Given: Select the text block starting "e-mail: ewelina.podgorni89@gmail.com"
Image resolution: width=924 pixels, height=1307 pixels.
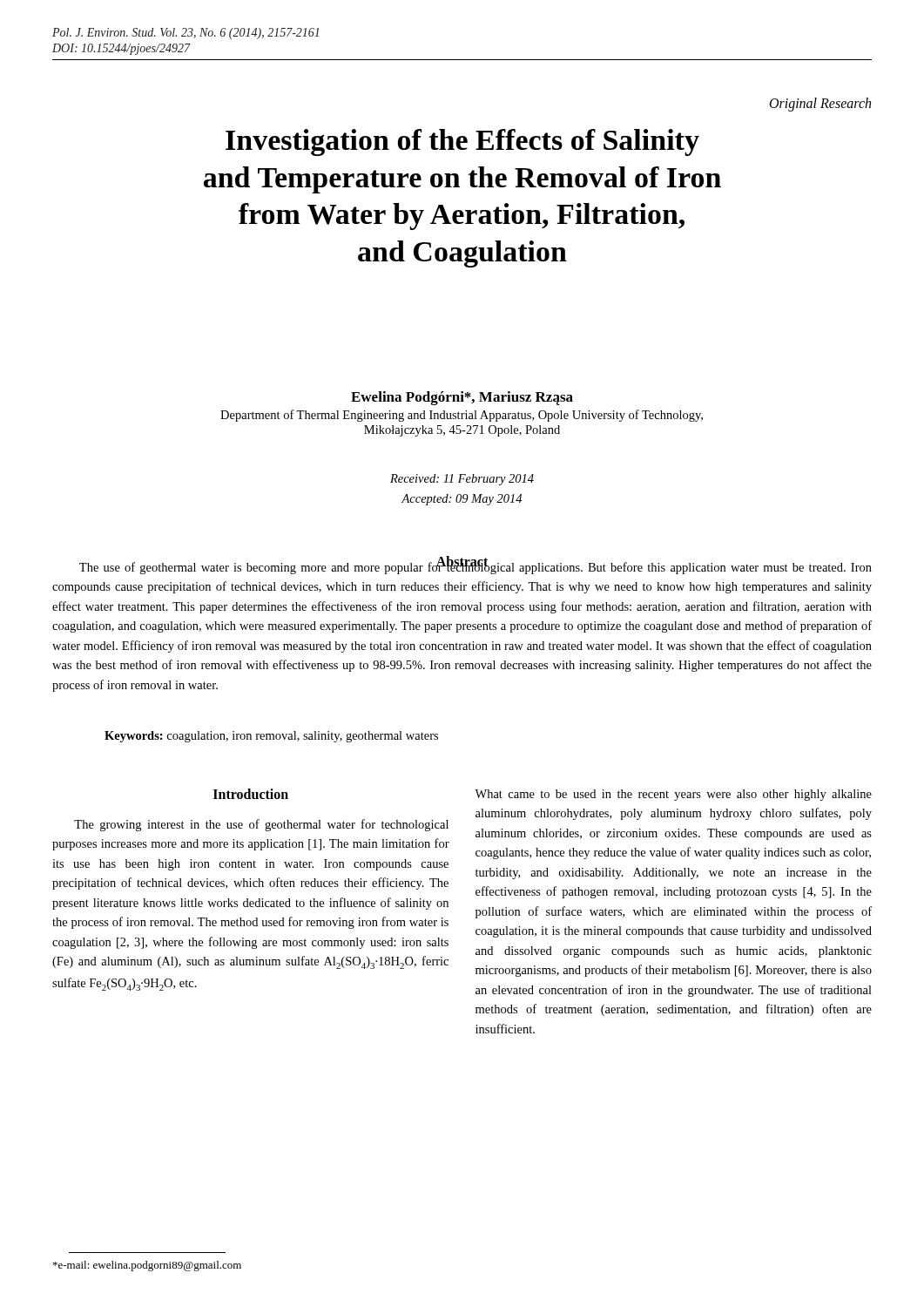Looking at the screenshot, I should [x=147, y=1262].
